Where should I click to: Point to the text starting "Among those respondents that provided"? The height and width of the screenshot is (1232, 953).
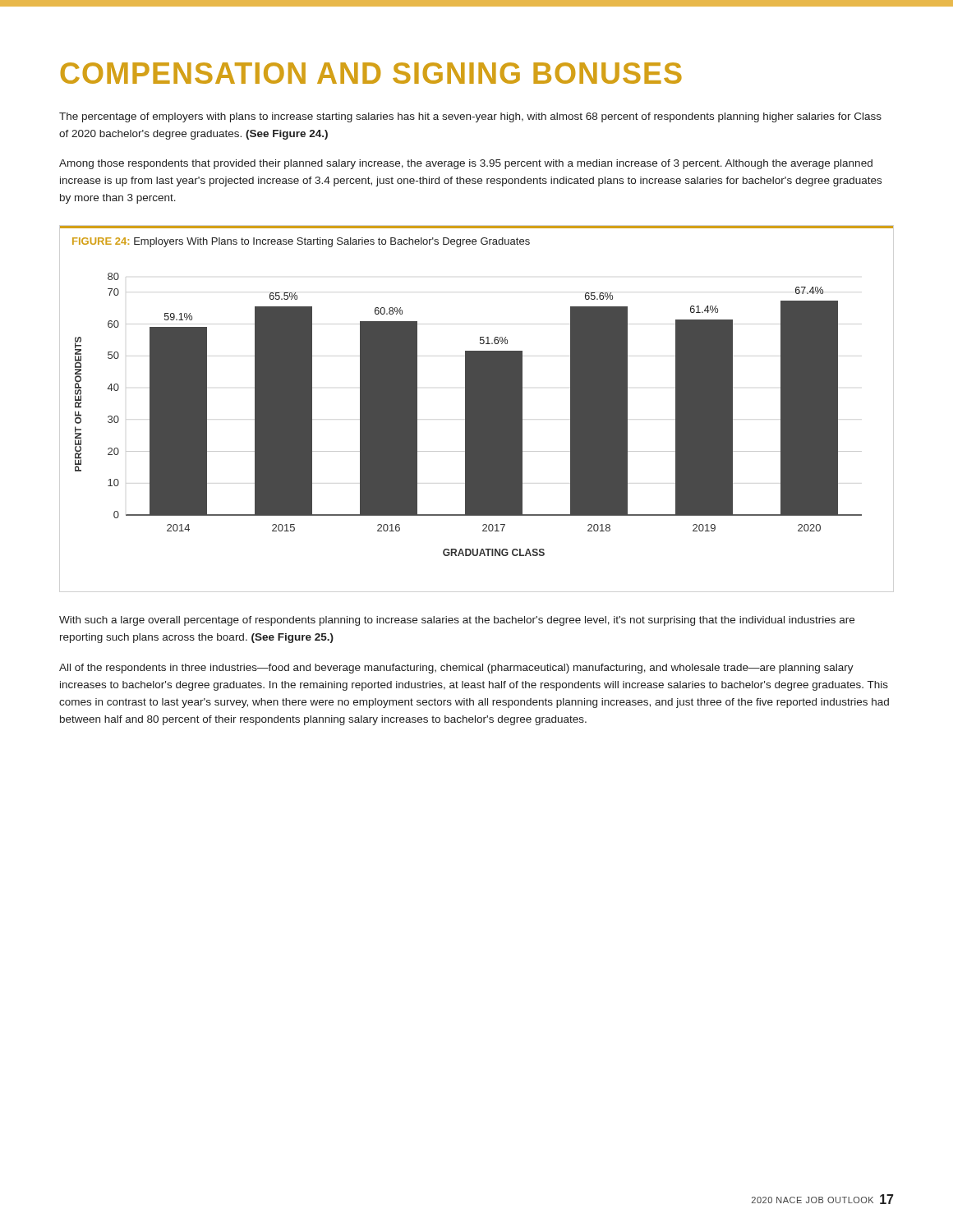pyautogui.click(x=471, y=181)
